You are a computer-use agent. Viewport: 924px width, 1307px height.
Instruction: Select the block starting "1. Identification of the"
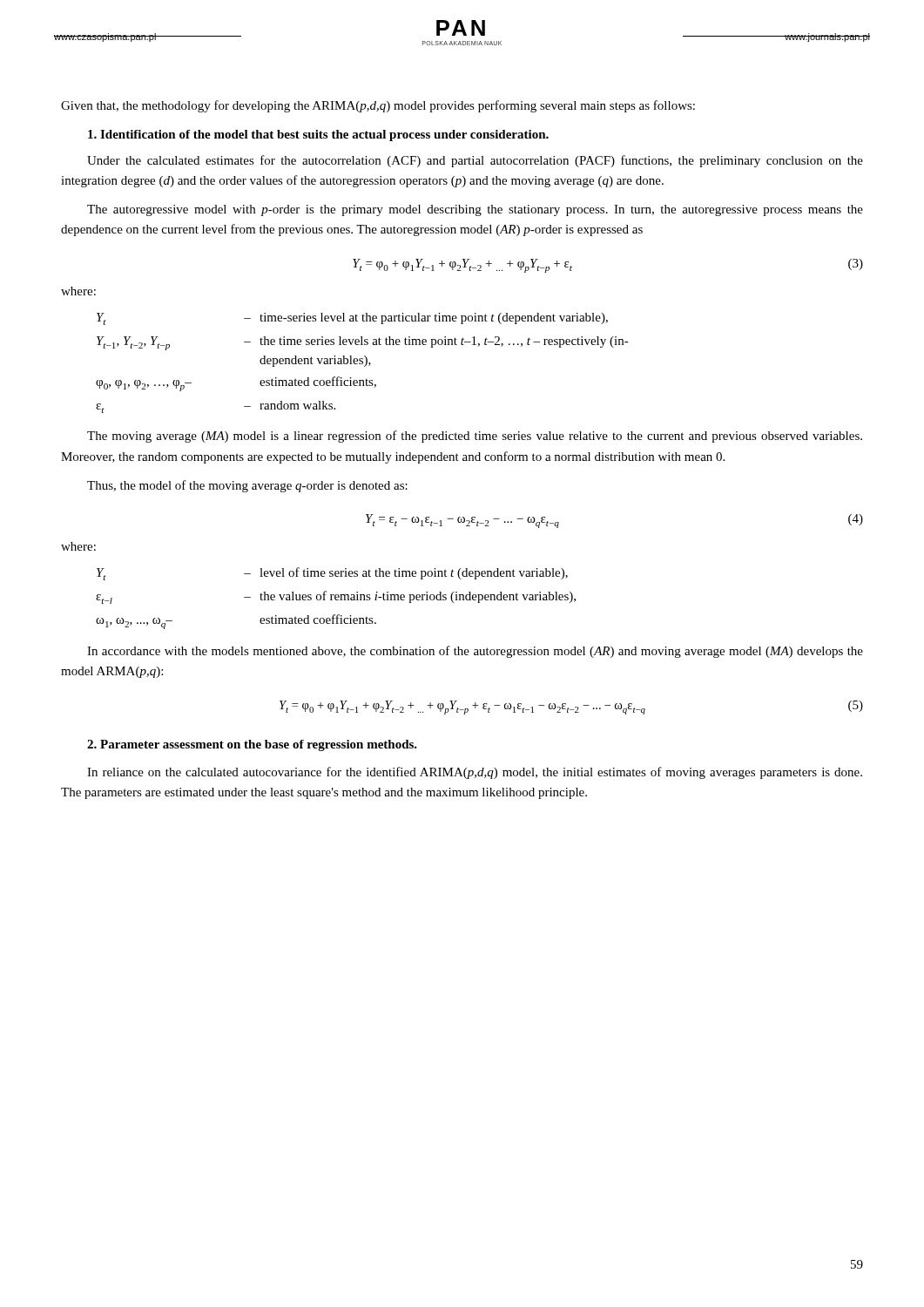tap(318, 134)
